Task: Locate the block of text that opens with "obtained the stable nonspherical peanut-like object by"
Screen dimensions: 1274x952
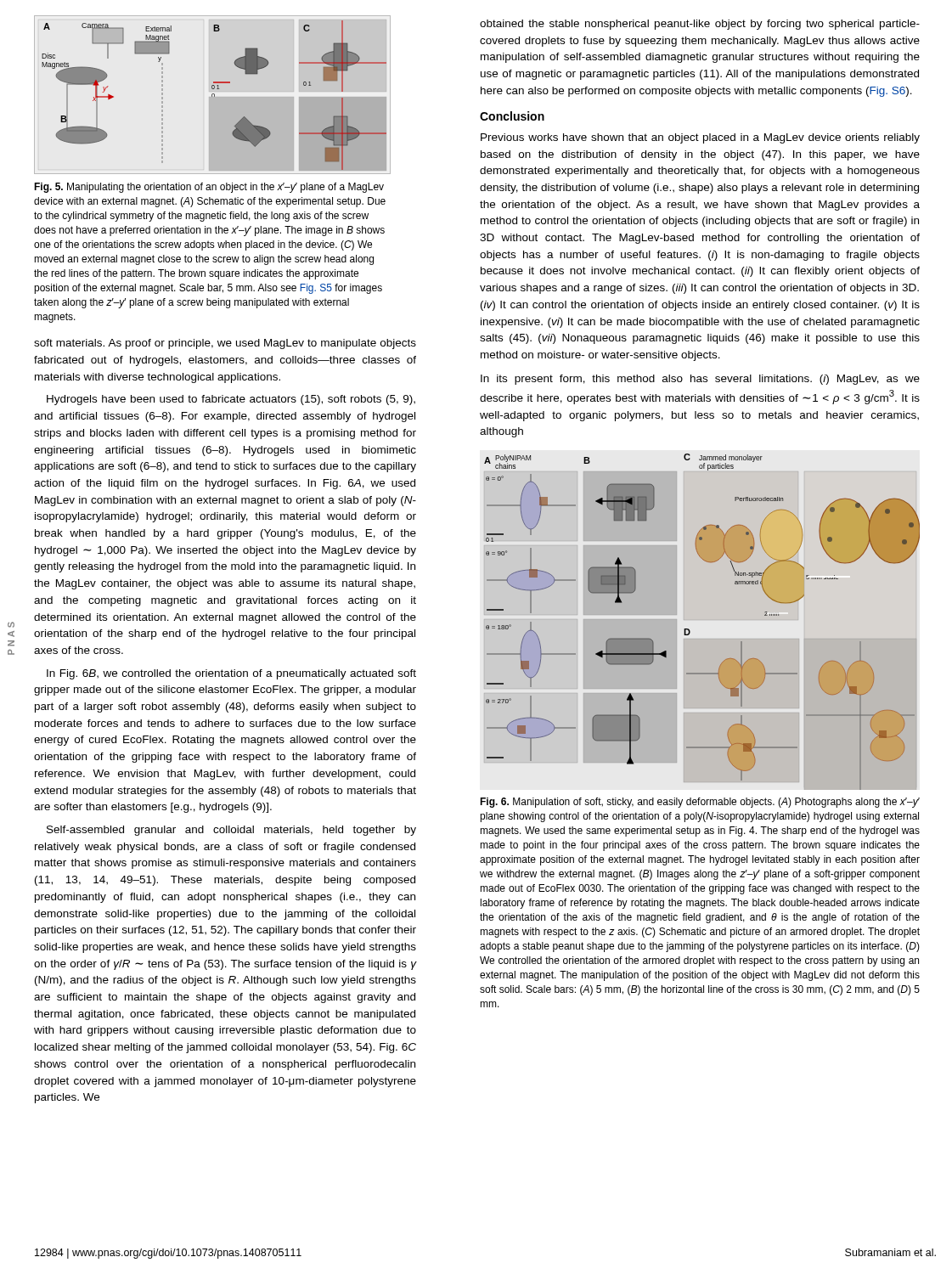Action: point(700,57)
